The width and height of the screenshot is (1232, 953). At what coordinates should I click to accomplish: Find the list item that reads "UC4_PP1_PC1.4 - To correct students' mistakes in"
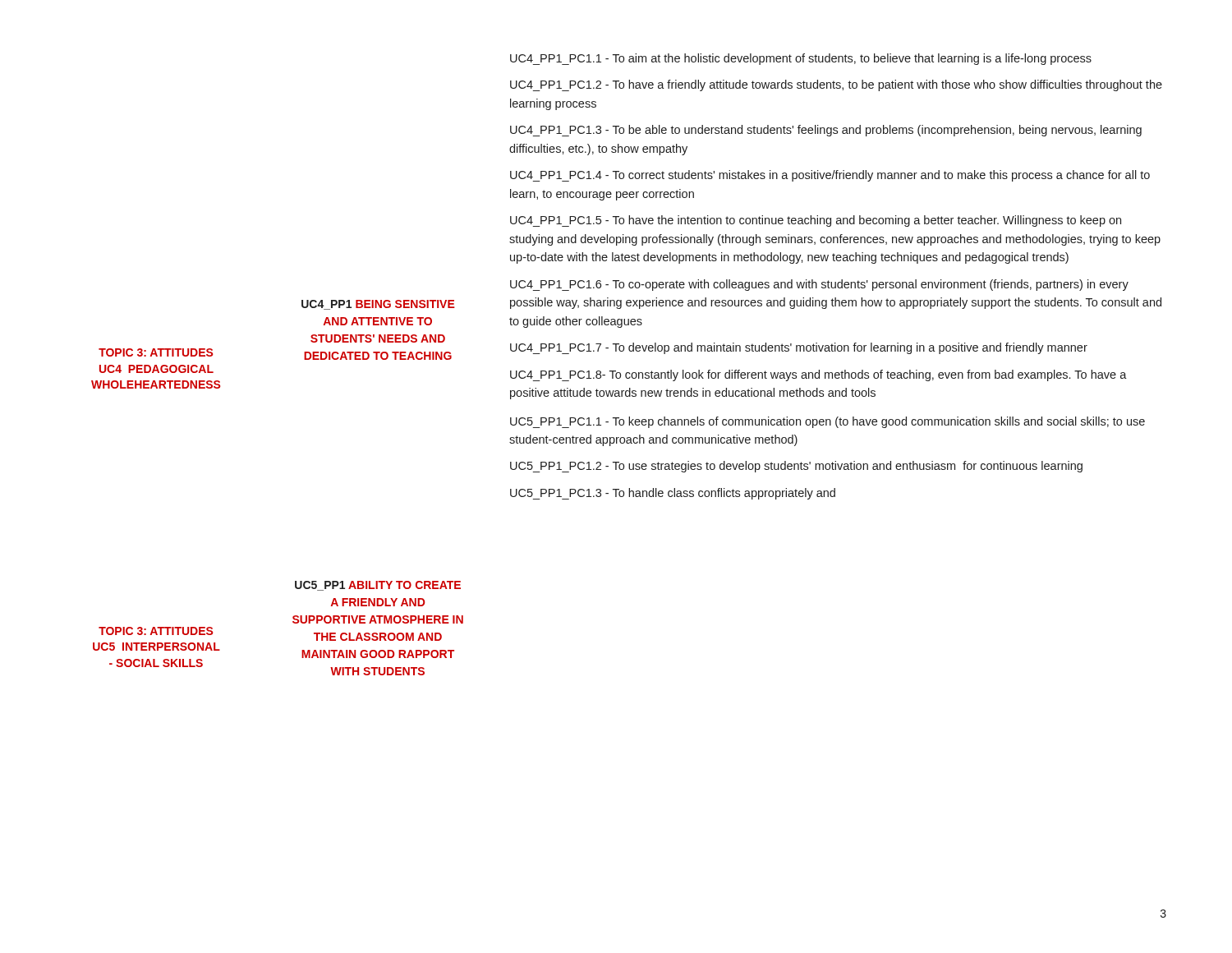830,185
